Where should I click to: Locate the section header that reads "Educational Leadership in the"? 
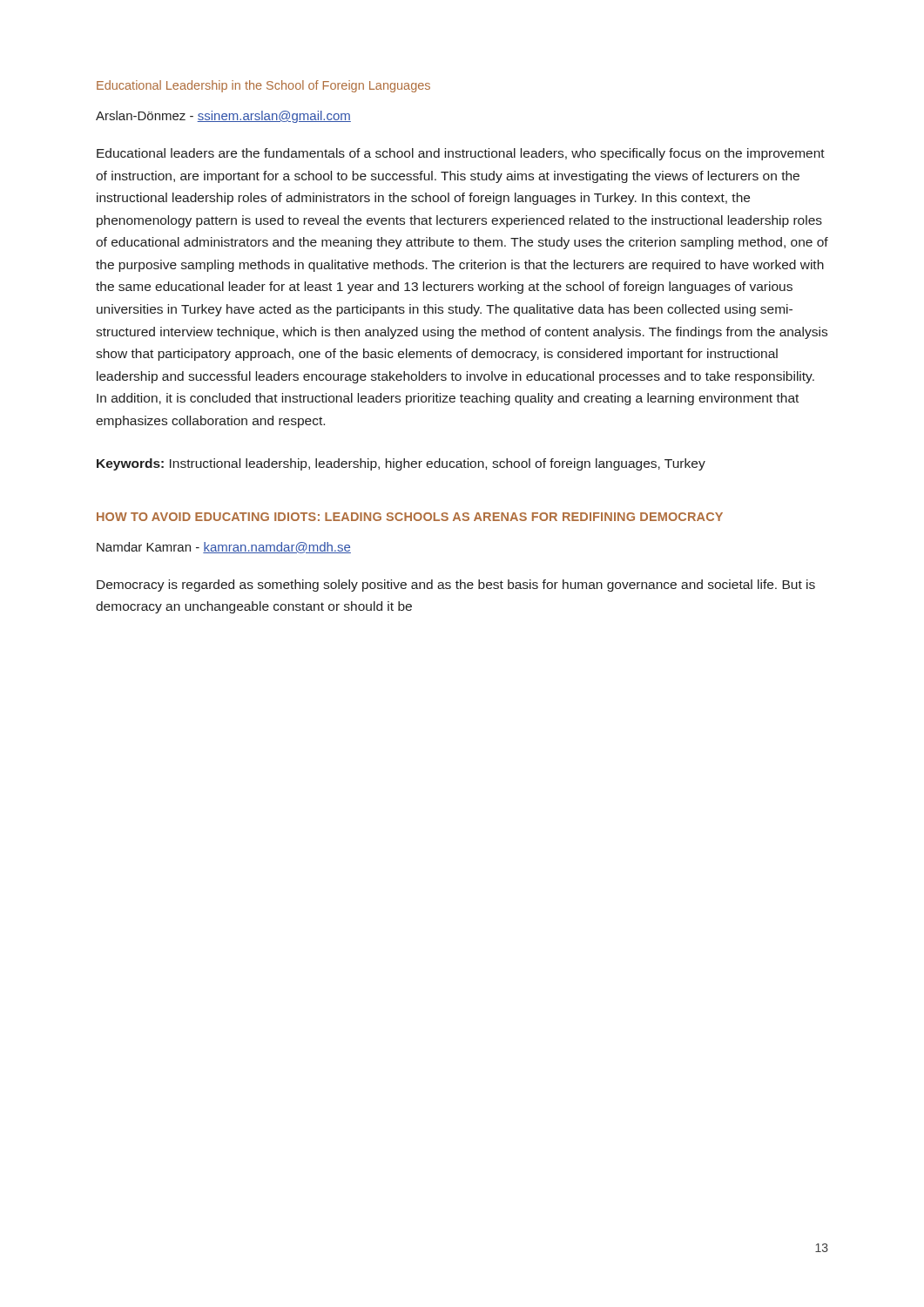263,85
